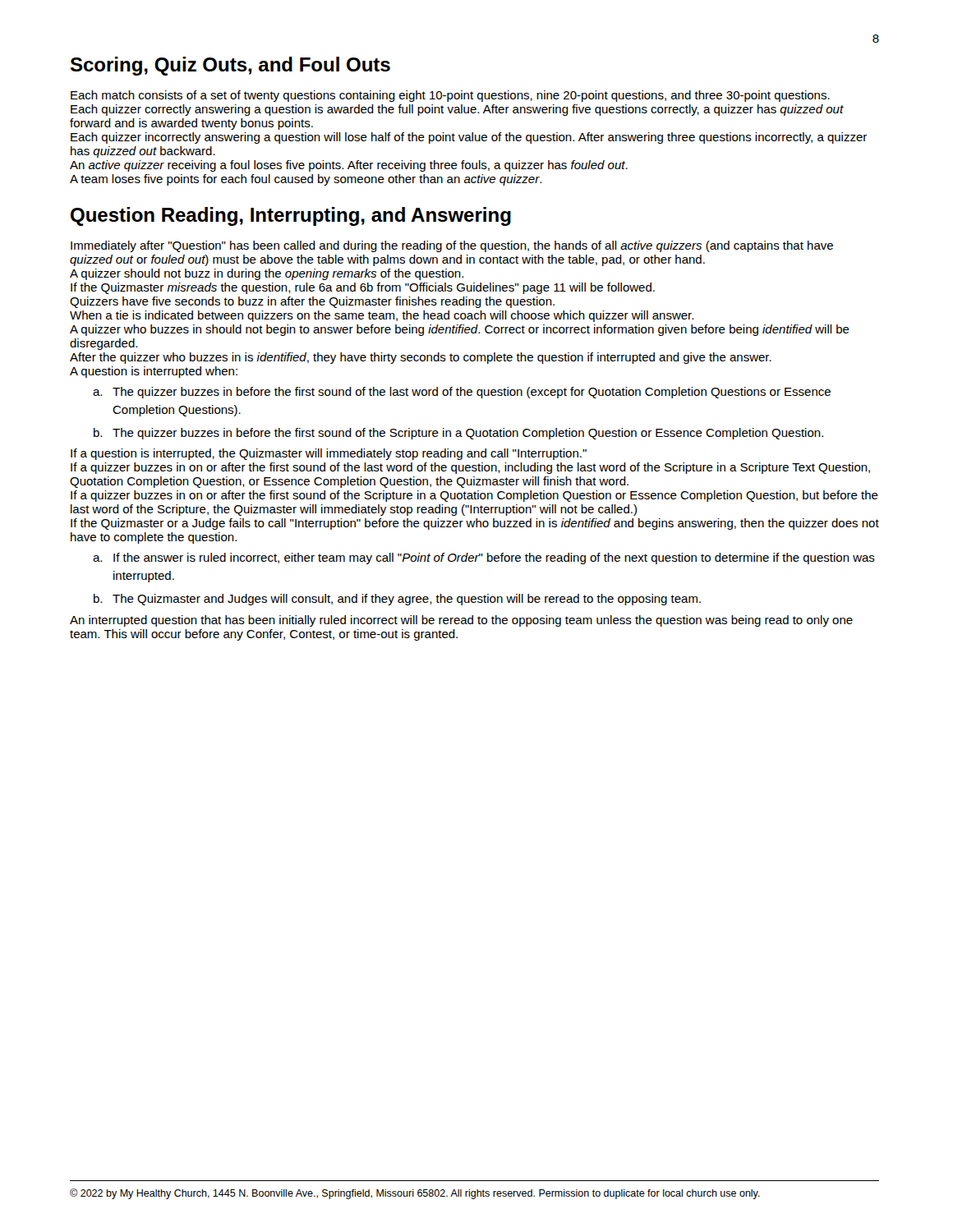Find the block on this page that starts "If the Quizmaster misreads the question,"
This screenshot has width=953, height=1232.
[x=474, y=287]
